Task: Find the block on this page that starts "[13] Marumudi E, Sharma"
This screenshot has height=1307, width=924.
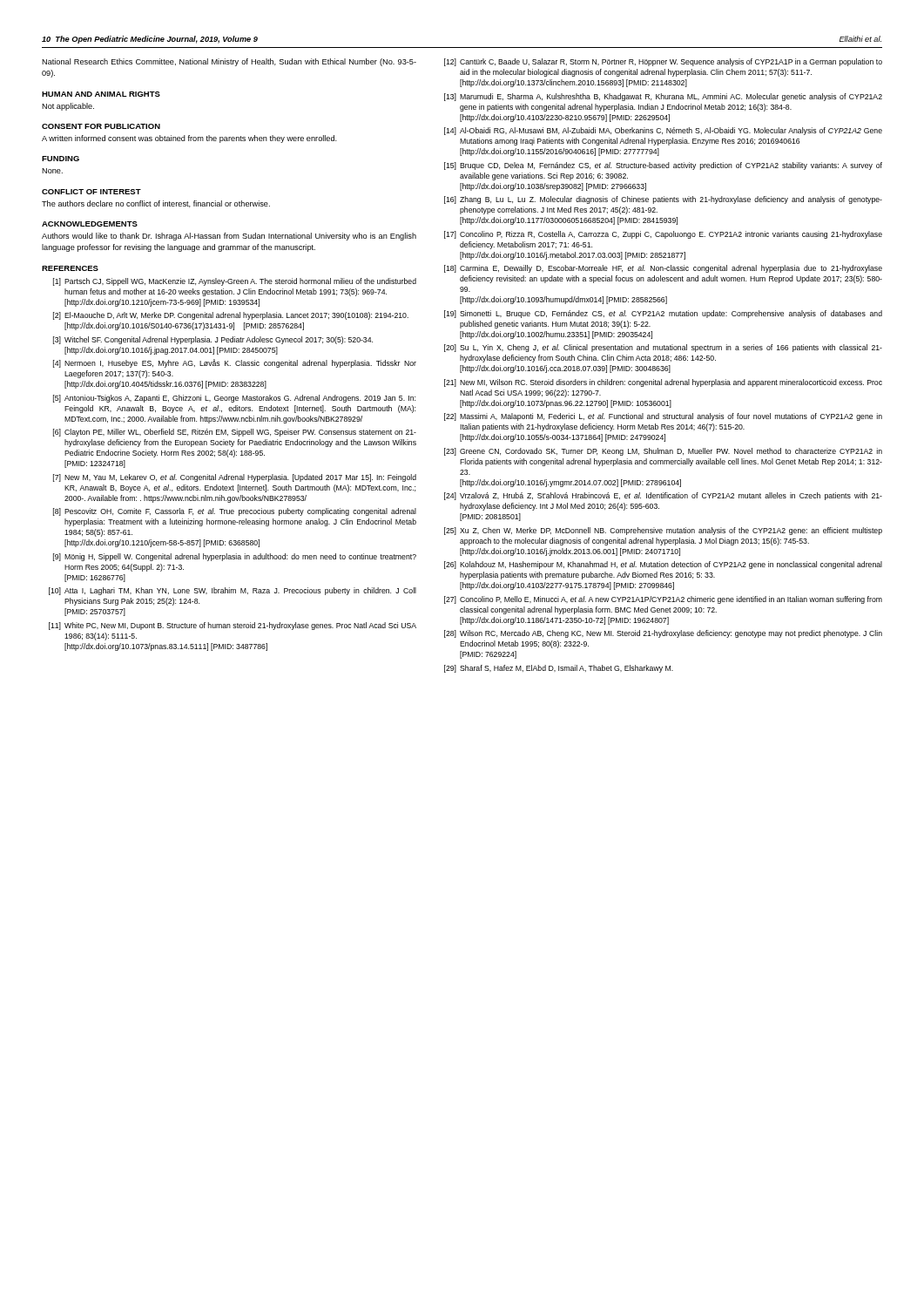Action: click(x=660, y=107)
